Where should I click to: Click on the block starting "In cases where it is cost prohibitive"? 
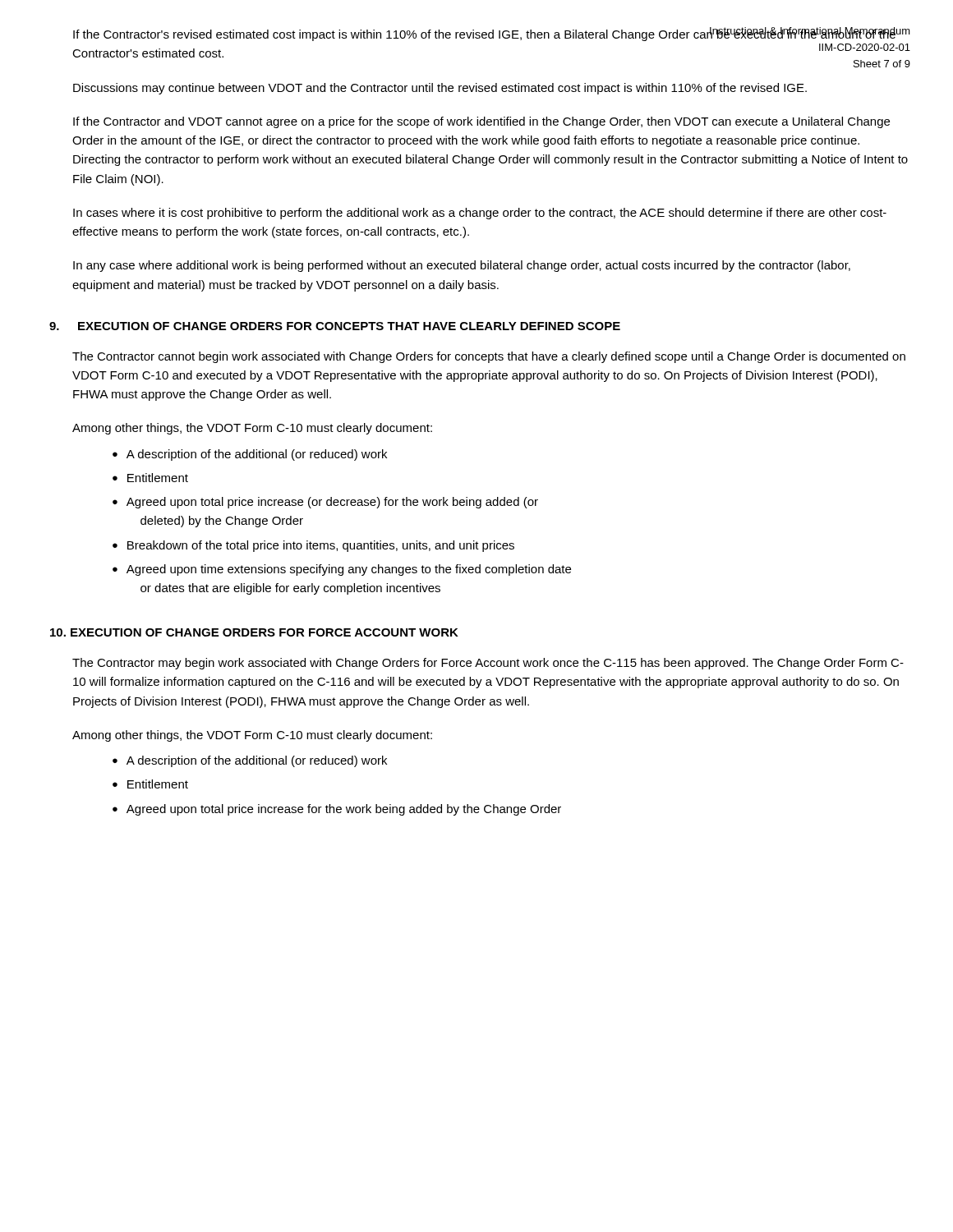pos(480,222)
